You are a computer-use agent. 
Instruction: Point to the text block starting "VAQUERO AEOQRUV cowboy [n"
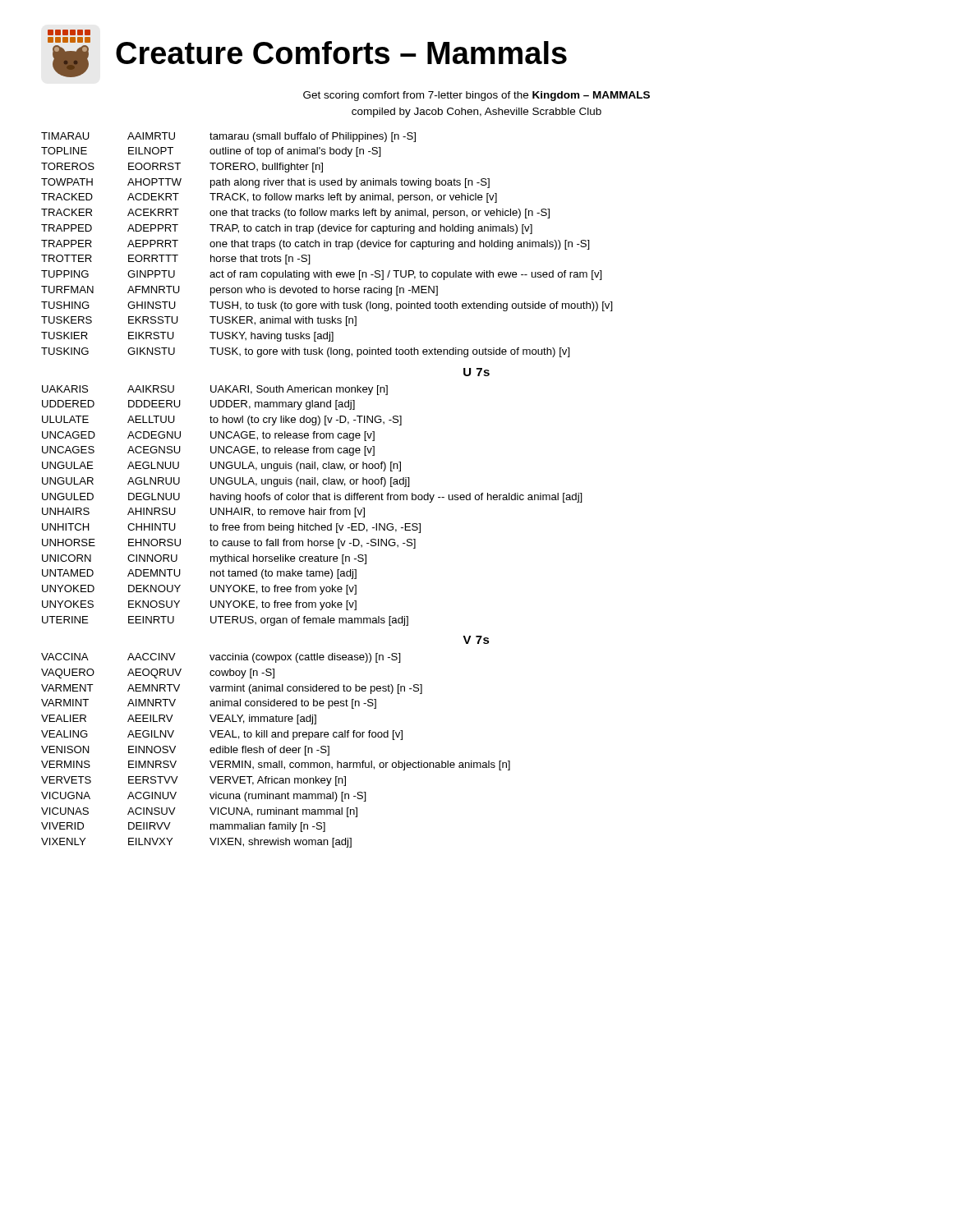[x=158, y=673]
